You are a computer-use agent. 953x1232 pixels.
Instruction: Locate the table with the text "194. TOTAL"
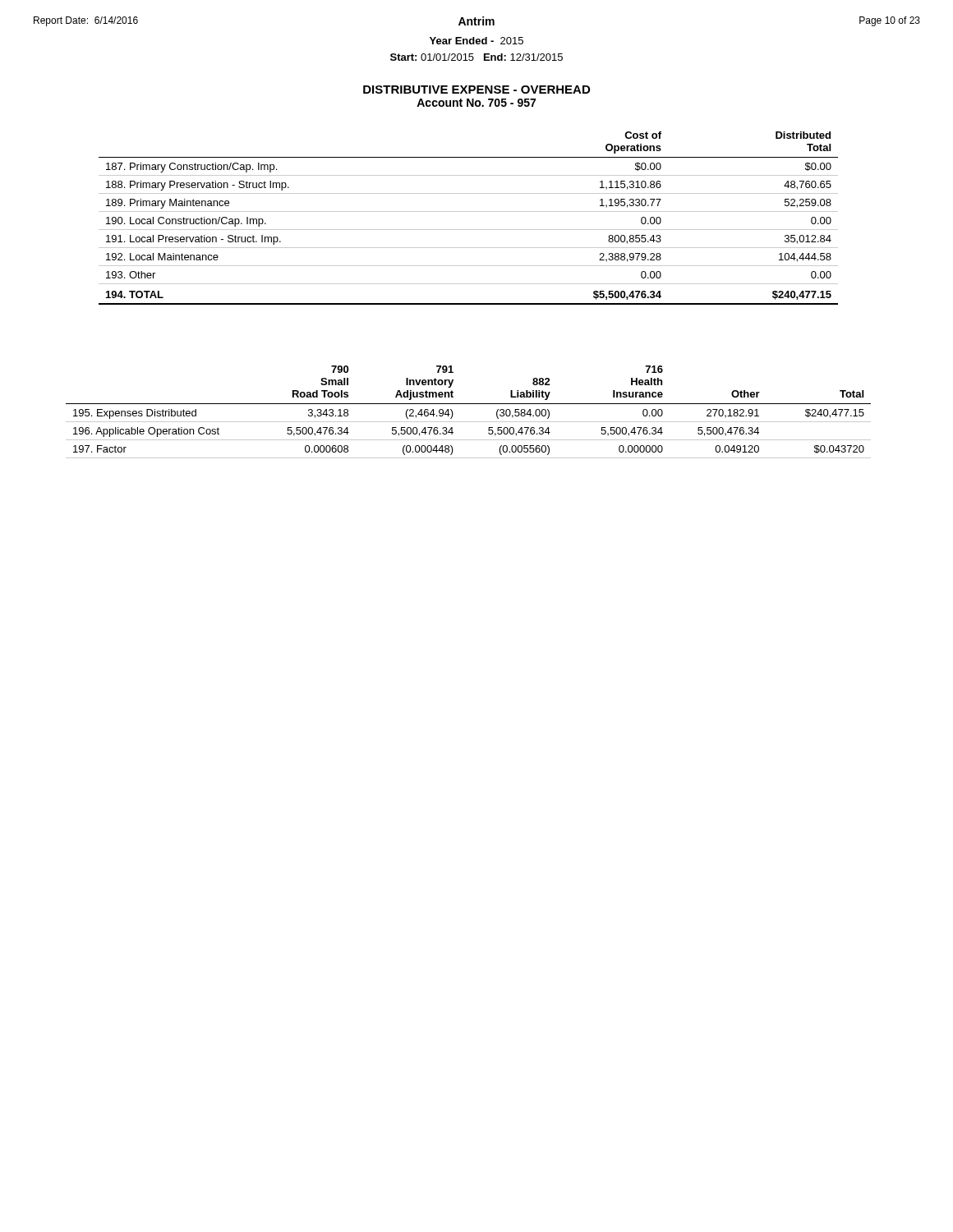tap(468, 216)
